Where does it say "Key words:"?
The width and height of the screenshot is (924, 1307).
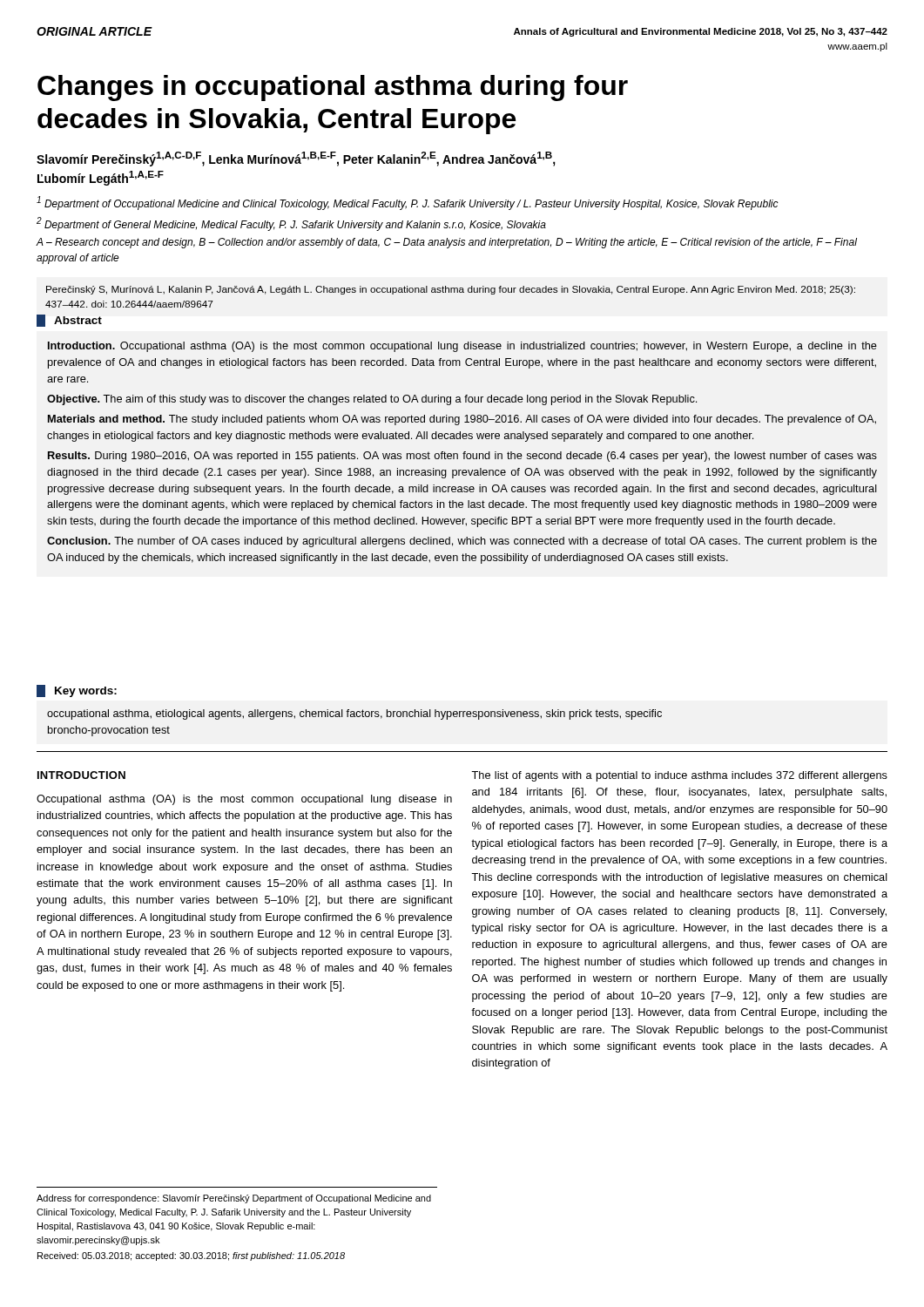click(77, 690)
